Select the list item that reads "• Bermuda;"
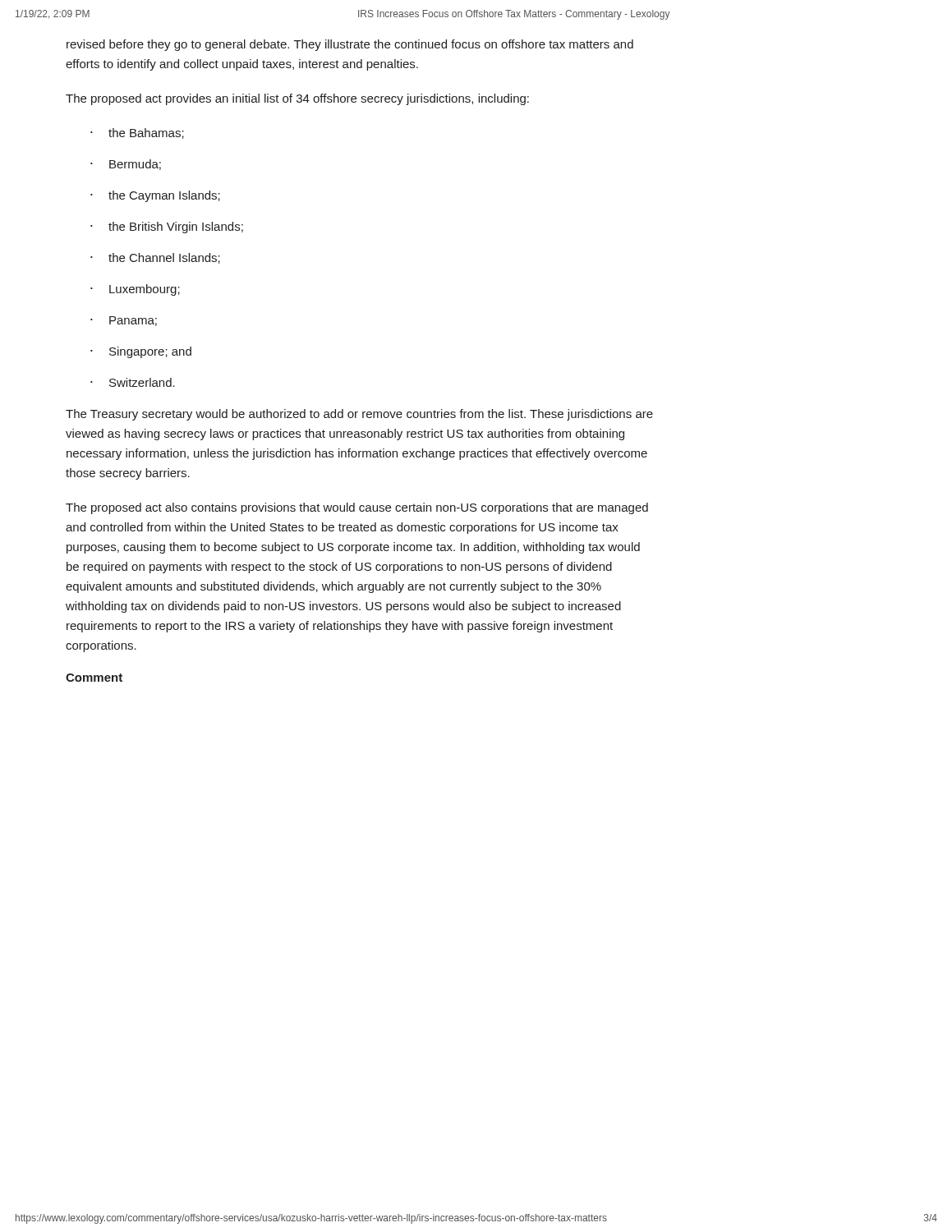Image resolution: width=952 pixels, height=1232 pixels. click(x=126, y=164)
